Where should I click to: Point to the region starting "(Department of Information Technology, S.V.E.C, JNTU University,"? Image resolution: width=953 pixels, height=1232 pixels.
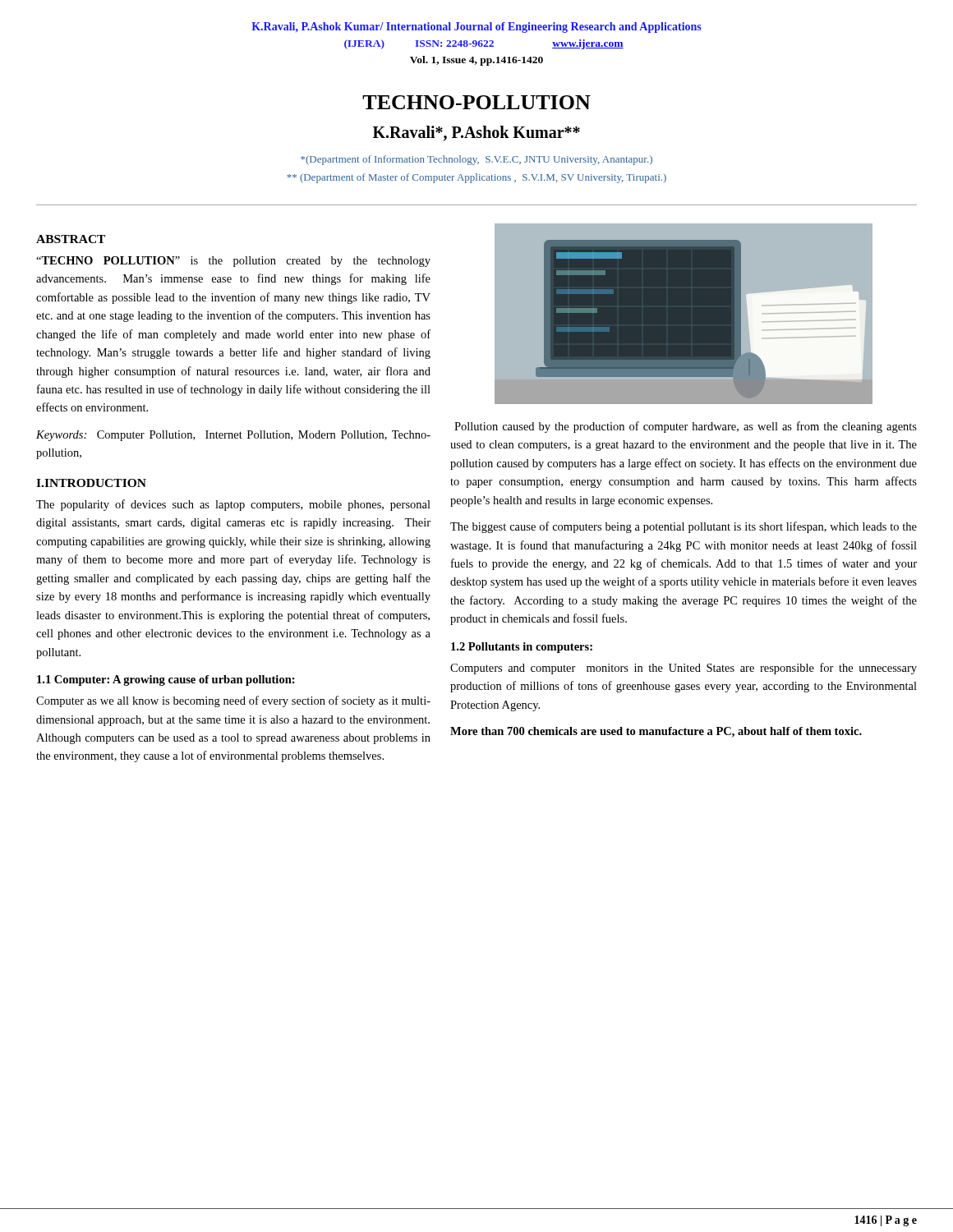point(476,168)
